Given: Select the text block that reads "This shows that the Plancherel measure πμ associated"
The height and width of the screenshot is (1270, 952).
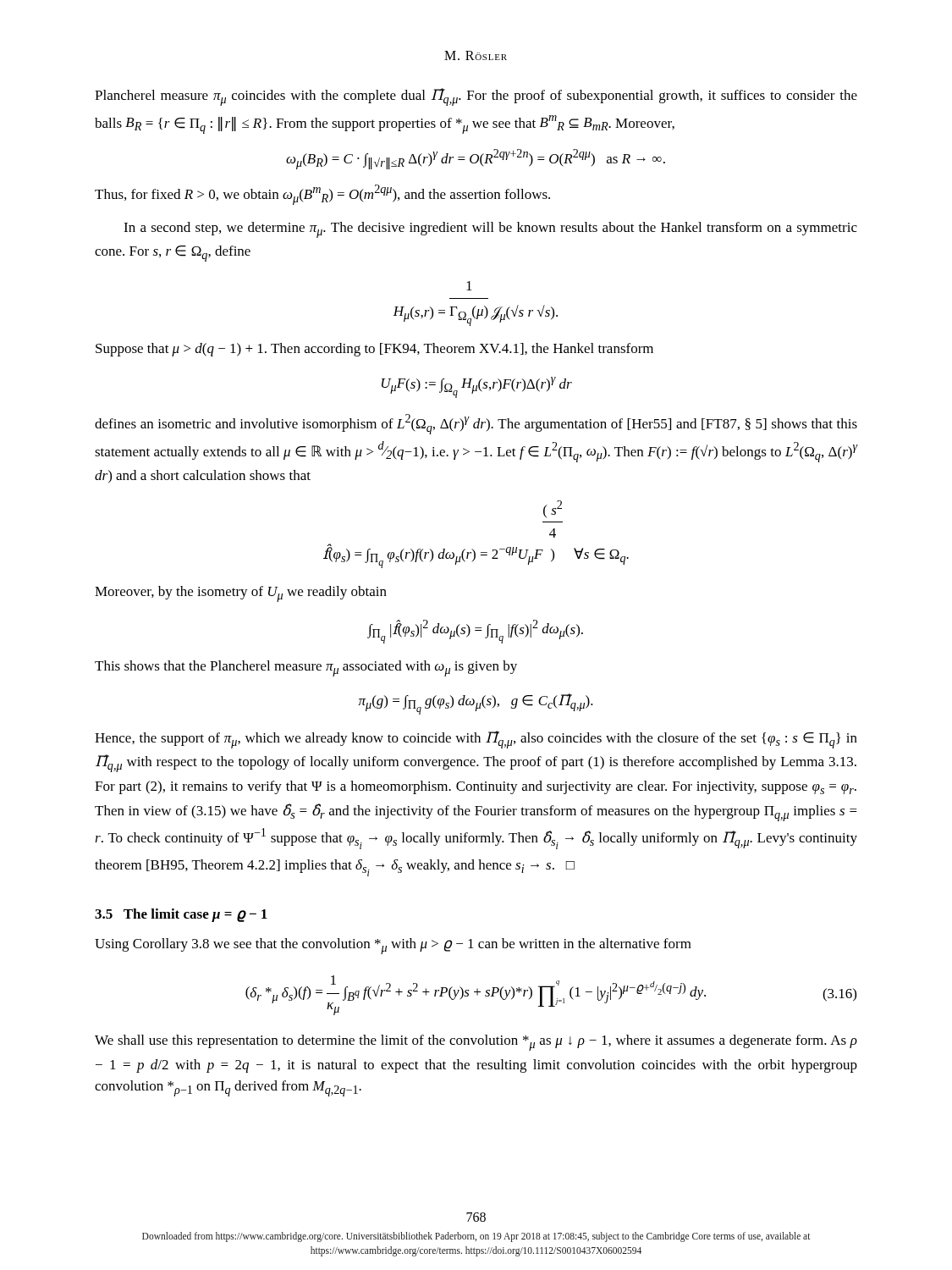Looking at the screenshot, I should [x=476, y=668].
